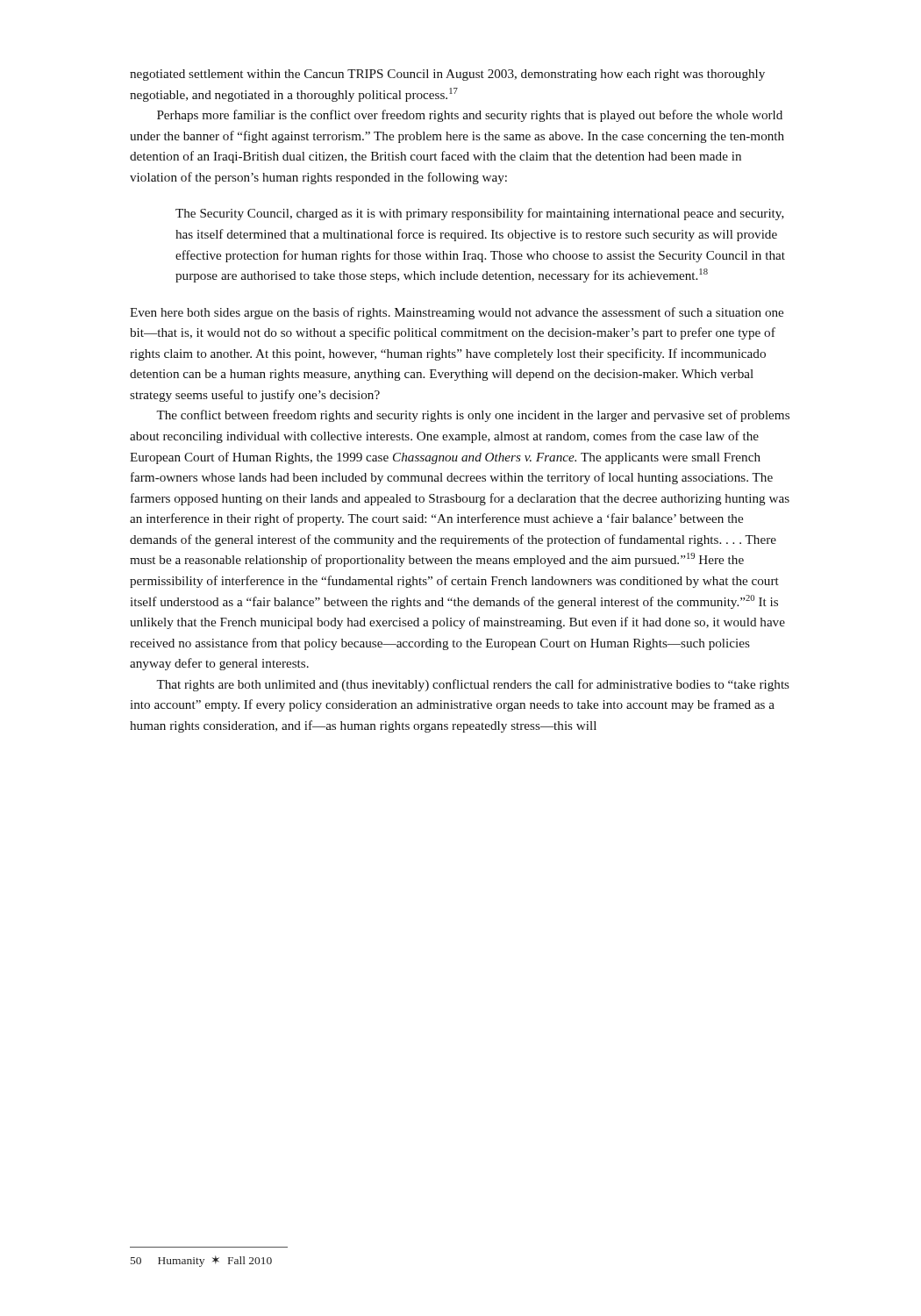Click the passage that begins "Even here both sides argue on the basis"
Image resolution: width=921 pixels, height=1316 pixels.
click(457, 353)
